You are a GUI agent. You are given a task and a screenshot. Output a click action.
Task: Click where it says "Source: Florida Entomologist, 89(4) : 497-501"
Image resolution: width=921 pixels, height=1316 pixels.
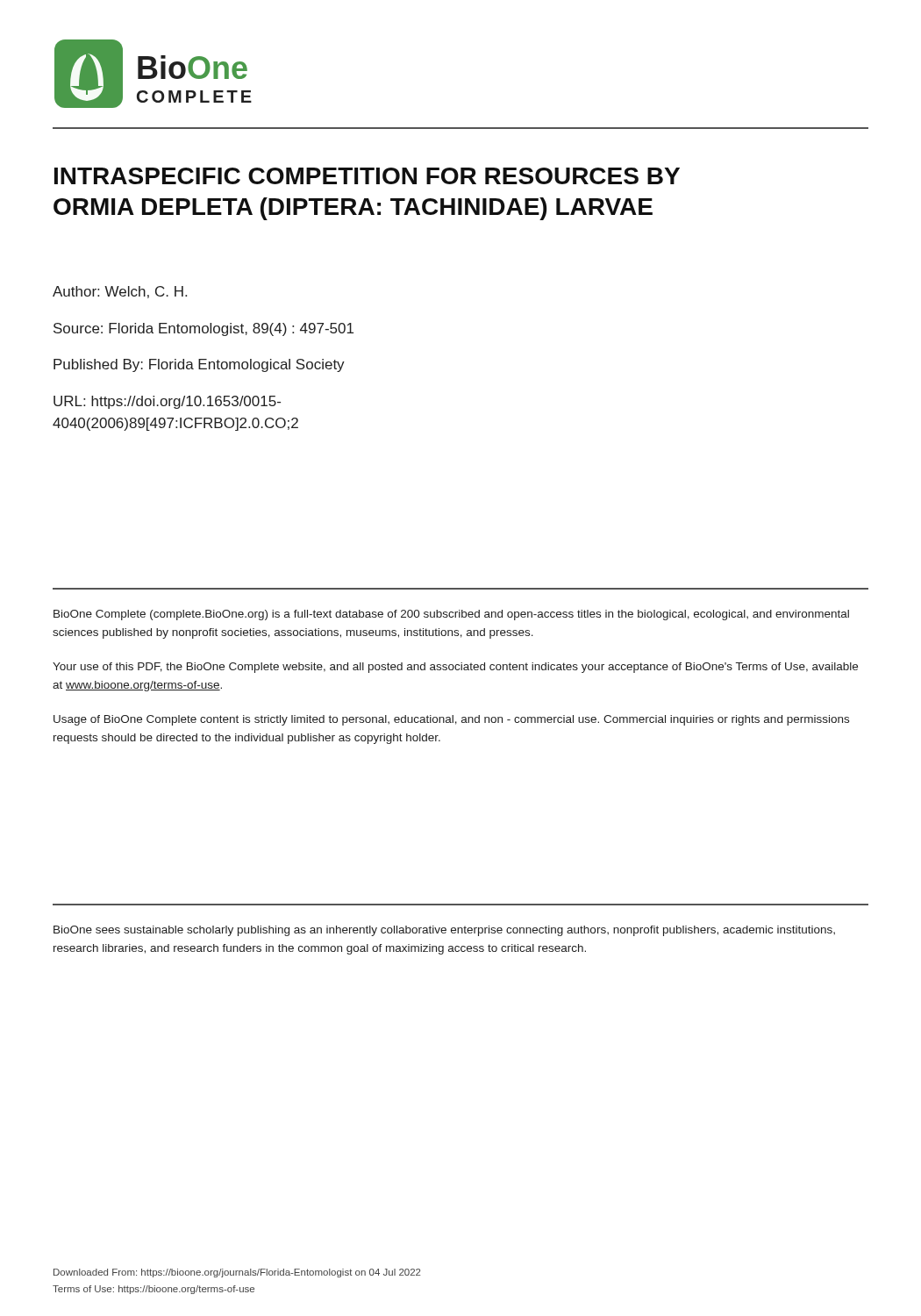[x=203, y=329]
